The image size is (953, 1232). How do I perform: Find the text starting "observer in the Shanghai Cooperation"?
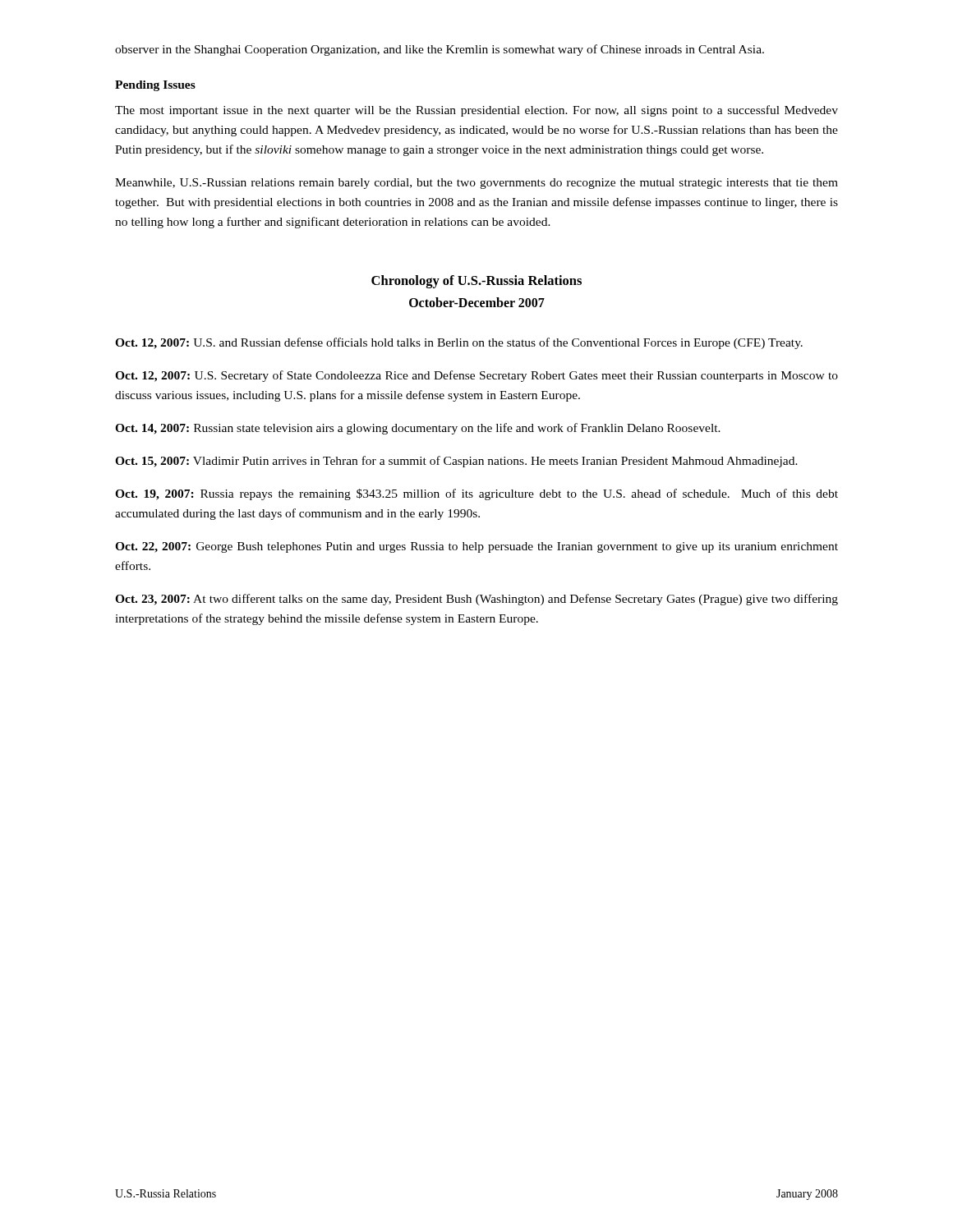440,49
